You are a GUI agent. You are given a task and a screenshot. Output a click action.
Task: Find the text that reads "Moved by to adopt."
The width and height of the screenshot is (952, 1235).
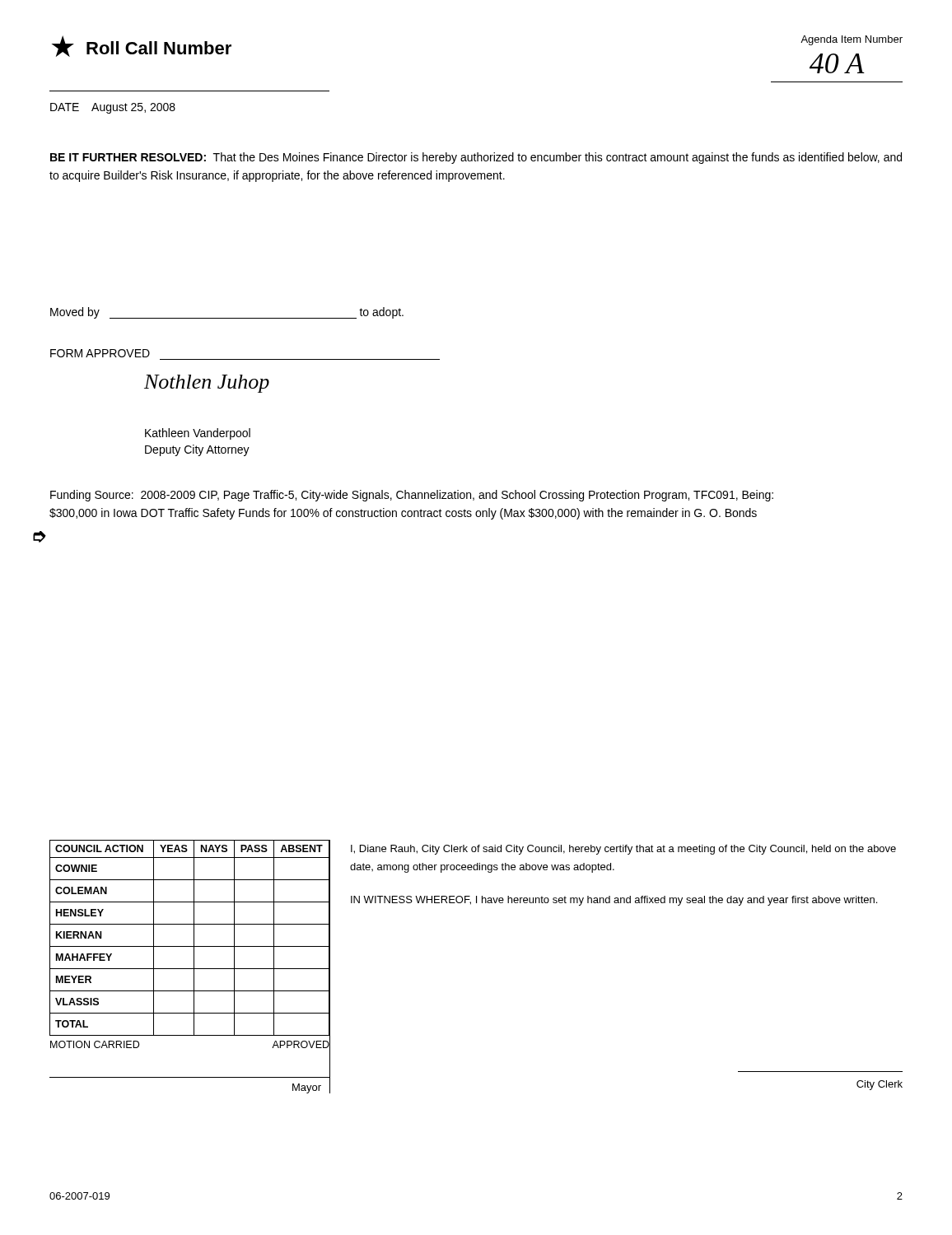[227, 312]
